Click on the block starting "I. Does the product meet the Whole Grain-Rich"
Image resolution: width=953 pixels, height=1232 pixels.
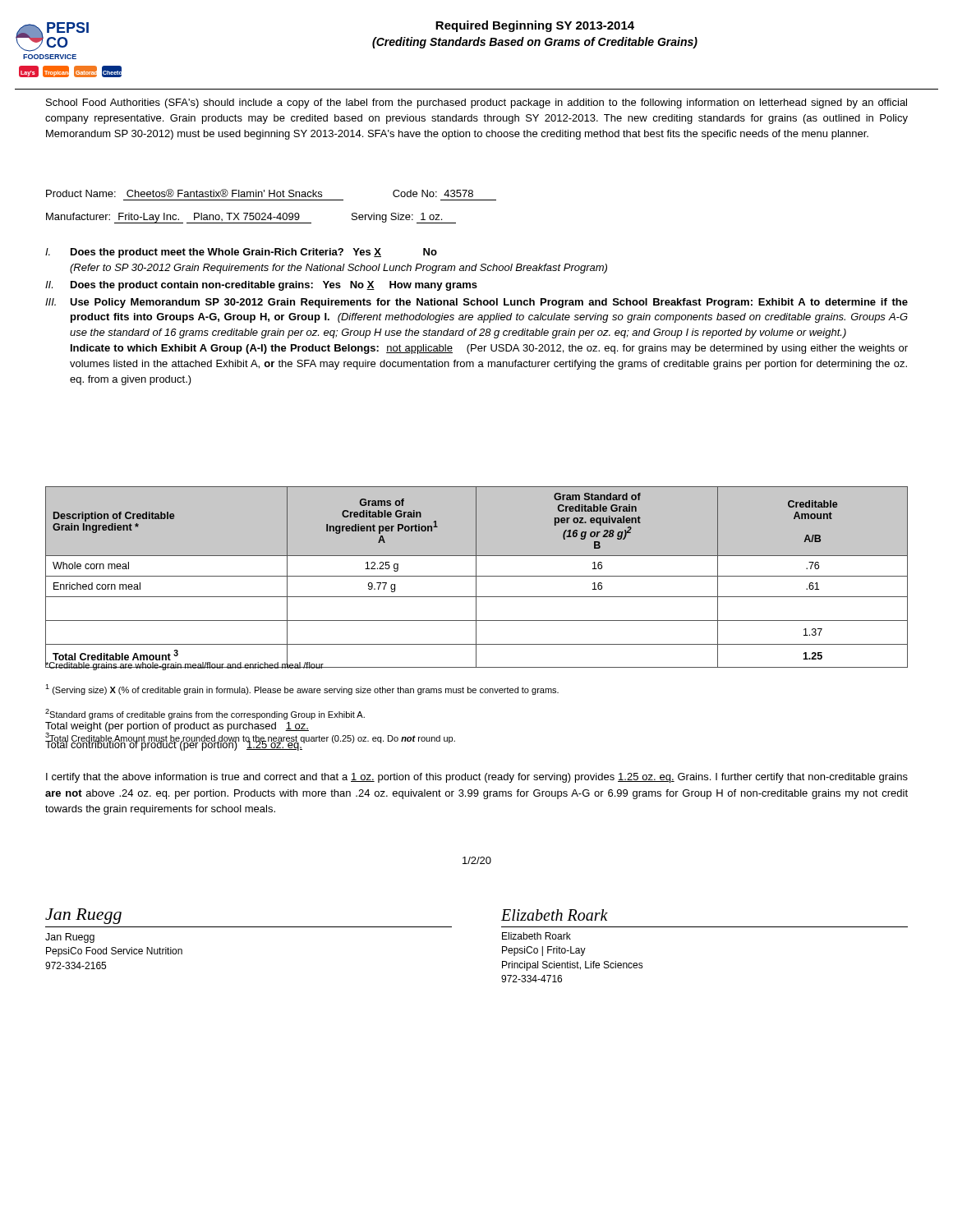coord(476,260)
